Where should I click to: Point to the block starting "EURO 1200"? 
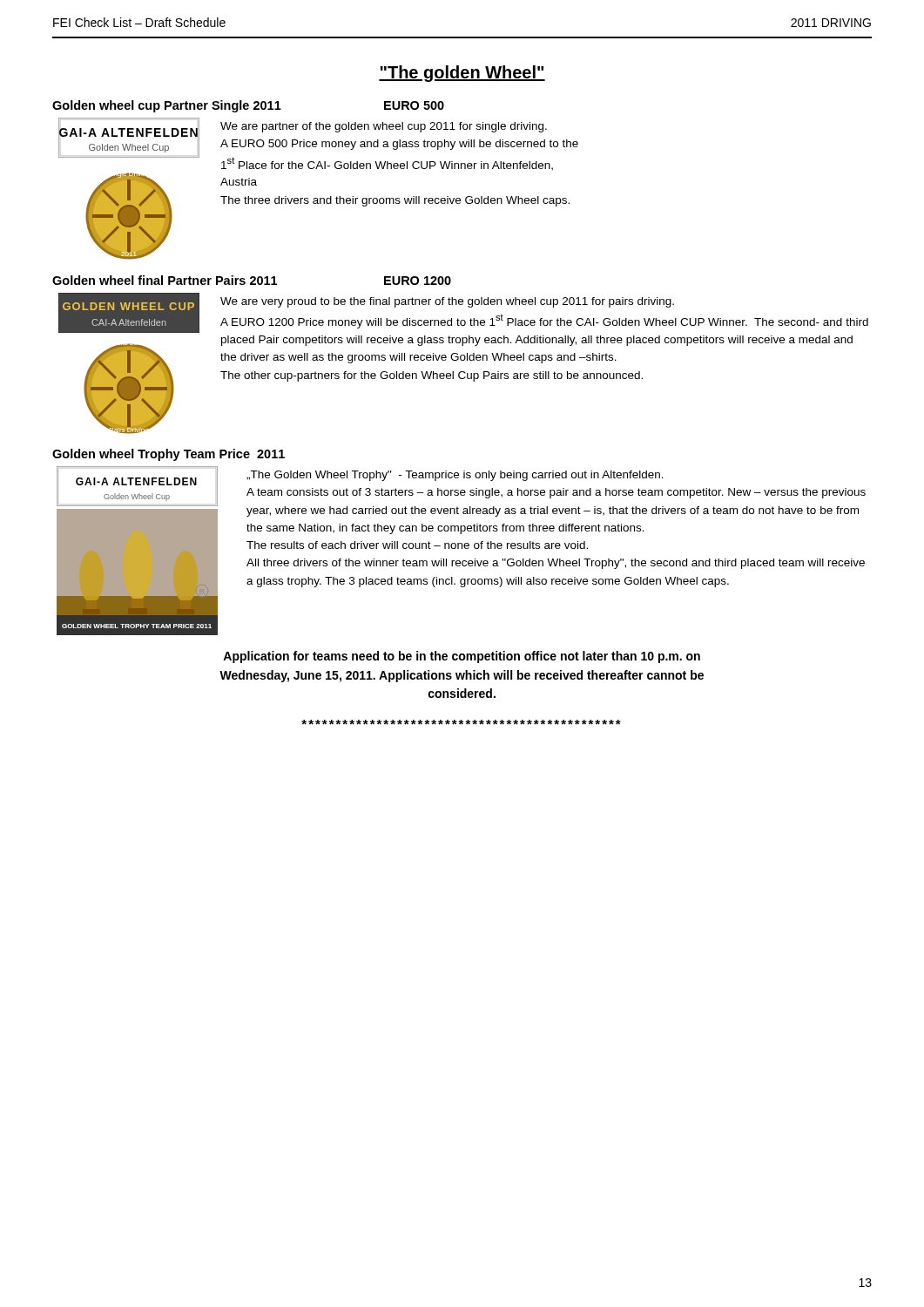(x=417, y=281)
